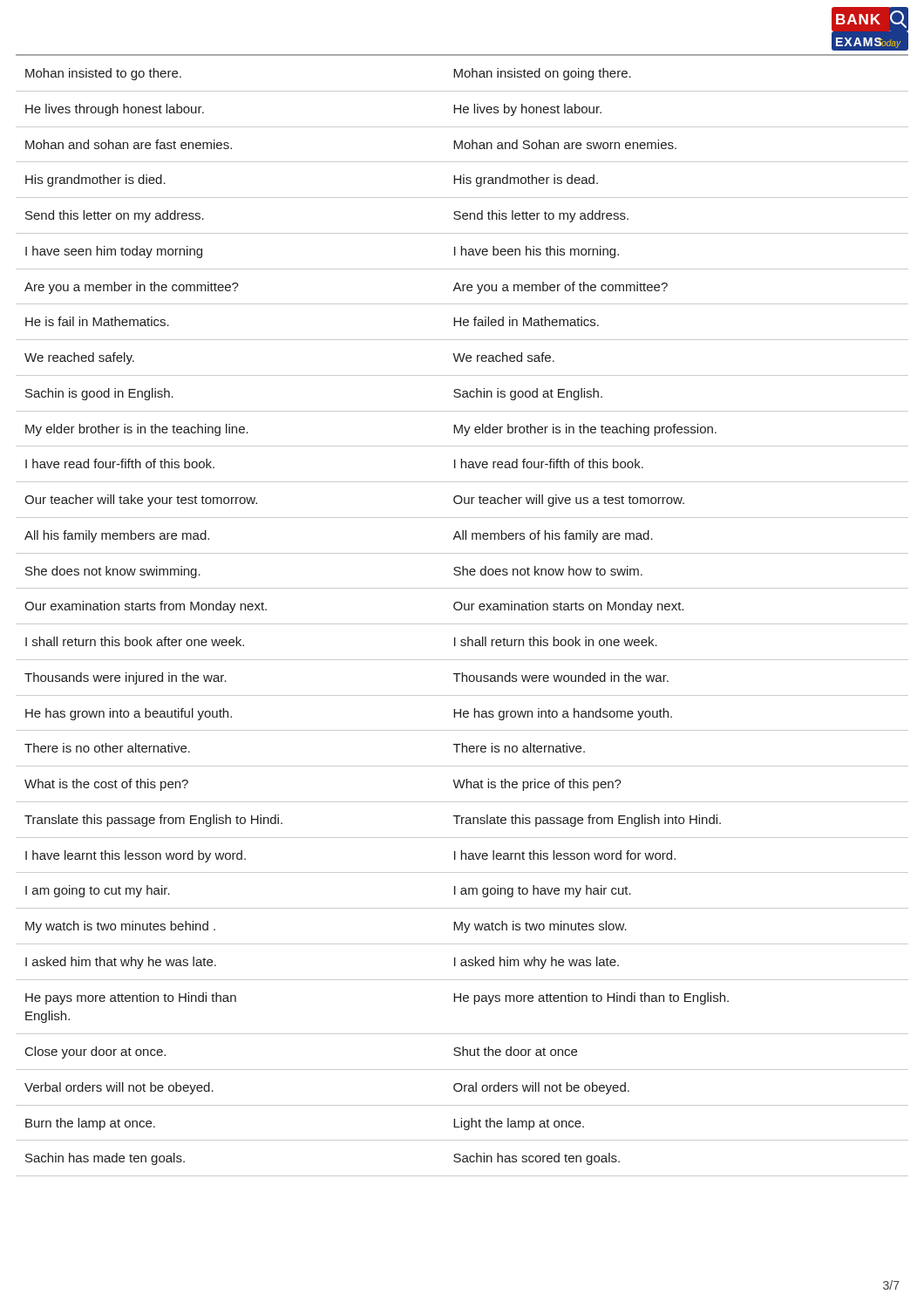Select the table that reads "What is the cost"
Image resolution: width=924 pixels, height=1308 pixels.
tap(462, 615)
